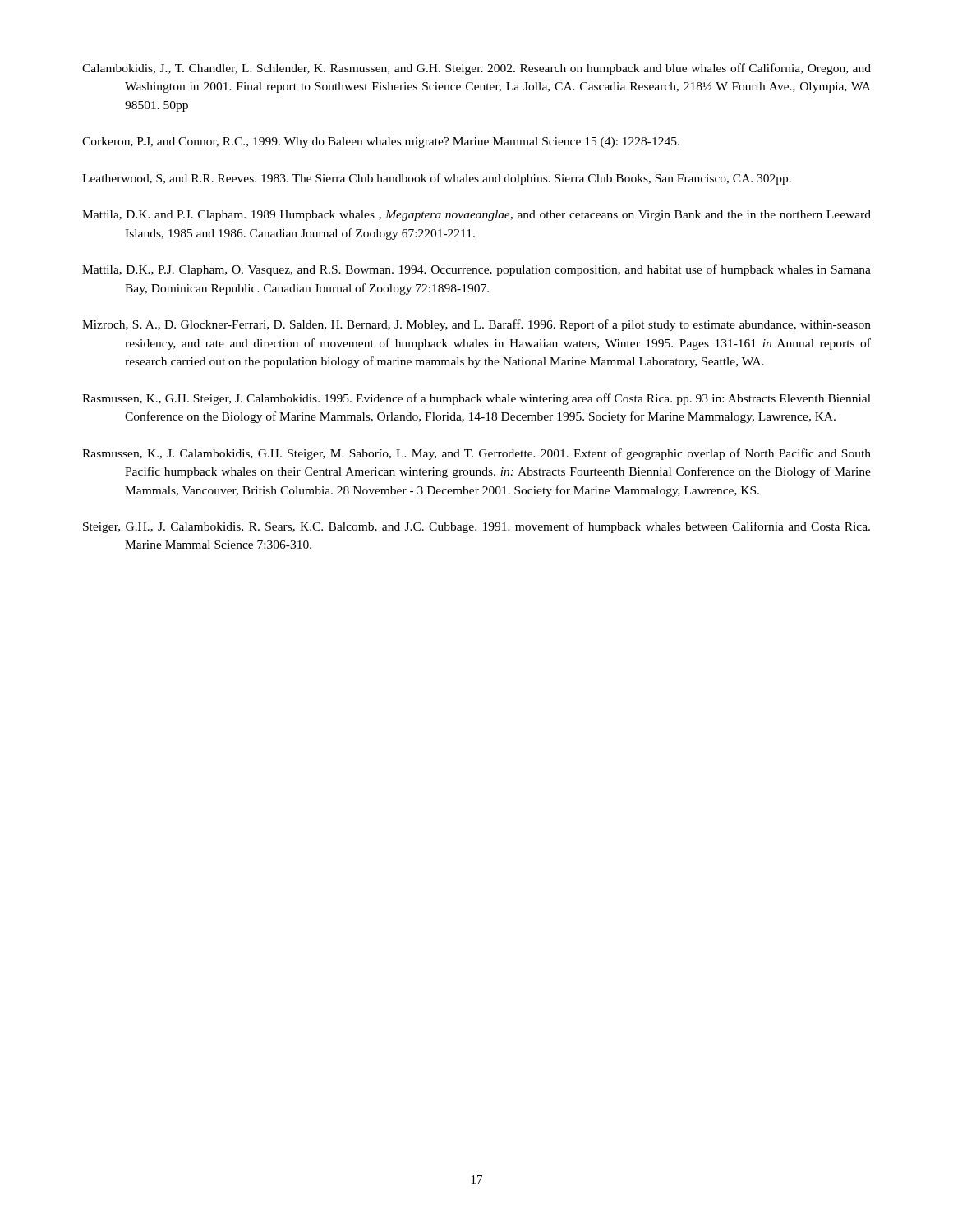
Task: Click on the text starting "Mattila, D.K. and P.J."
Action: [476, 224]
